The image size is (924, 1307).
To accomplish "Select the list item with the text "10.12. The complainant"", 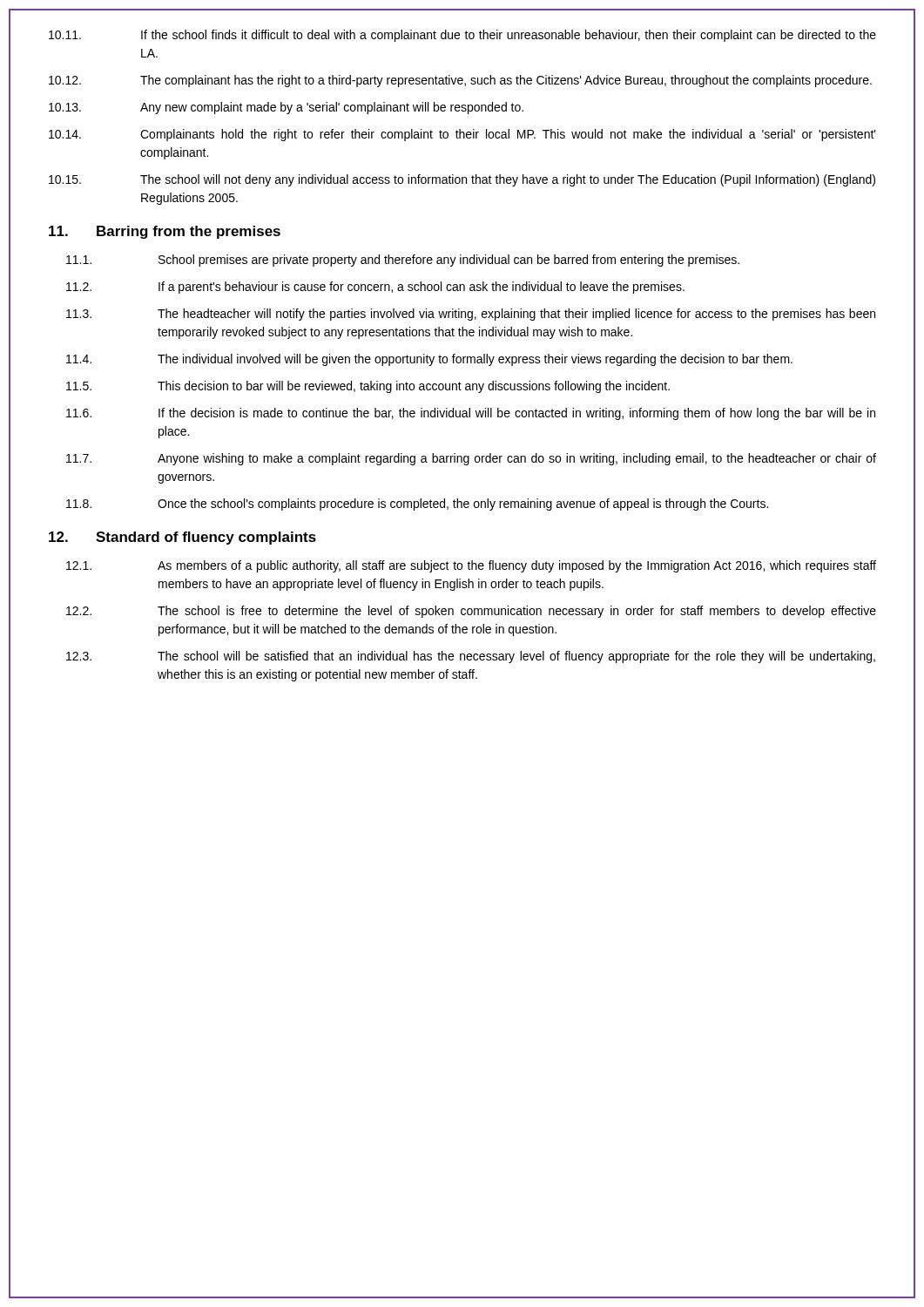I will (462, 81).
